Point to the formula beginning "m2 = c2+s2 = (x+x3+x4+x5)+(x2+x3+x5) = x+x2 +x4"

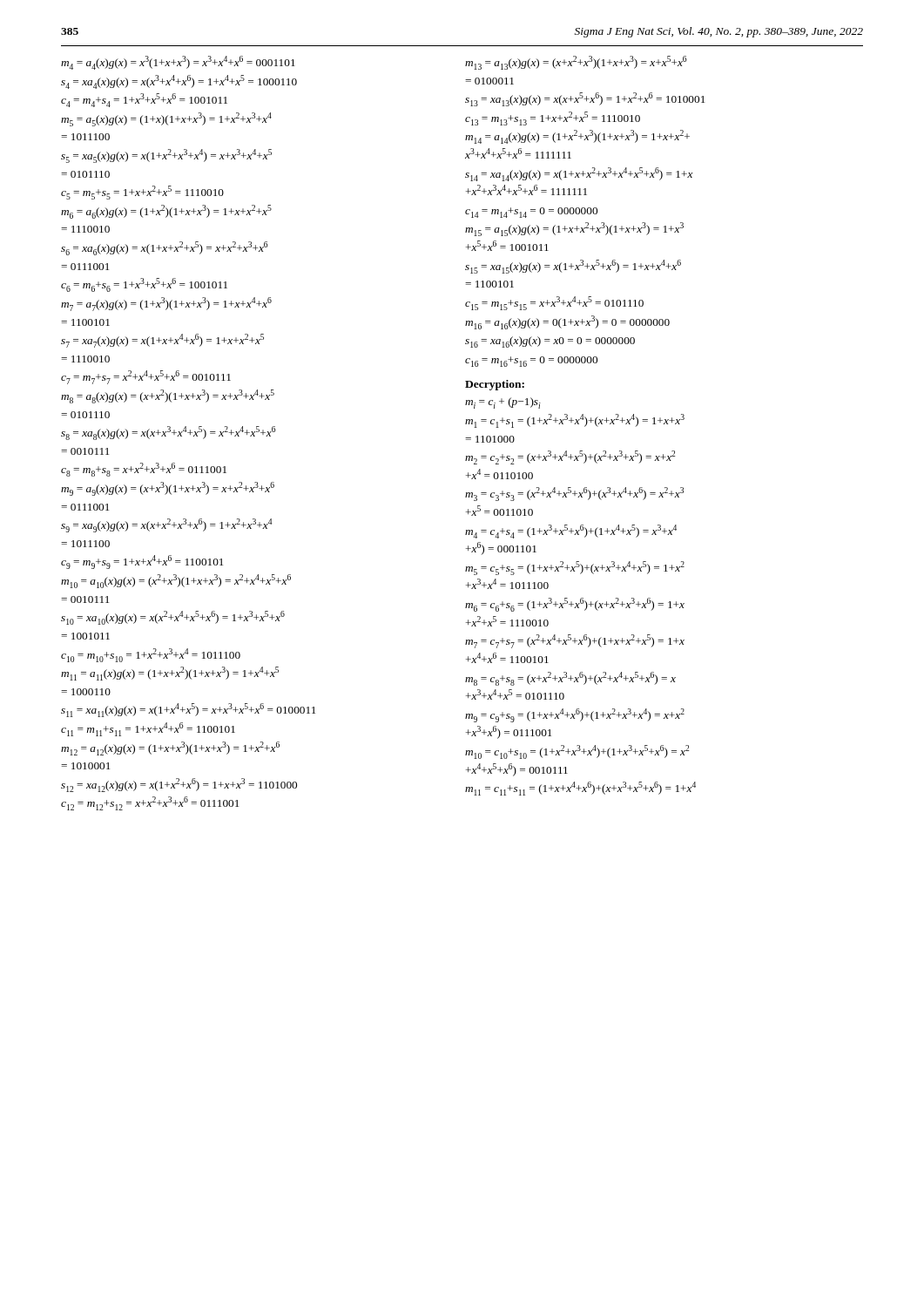(x=664, y=467)
